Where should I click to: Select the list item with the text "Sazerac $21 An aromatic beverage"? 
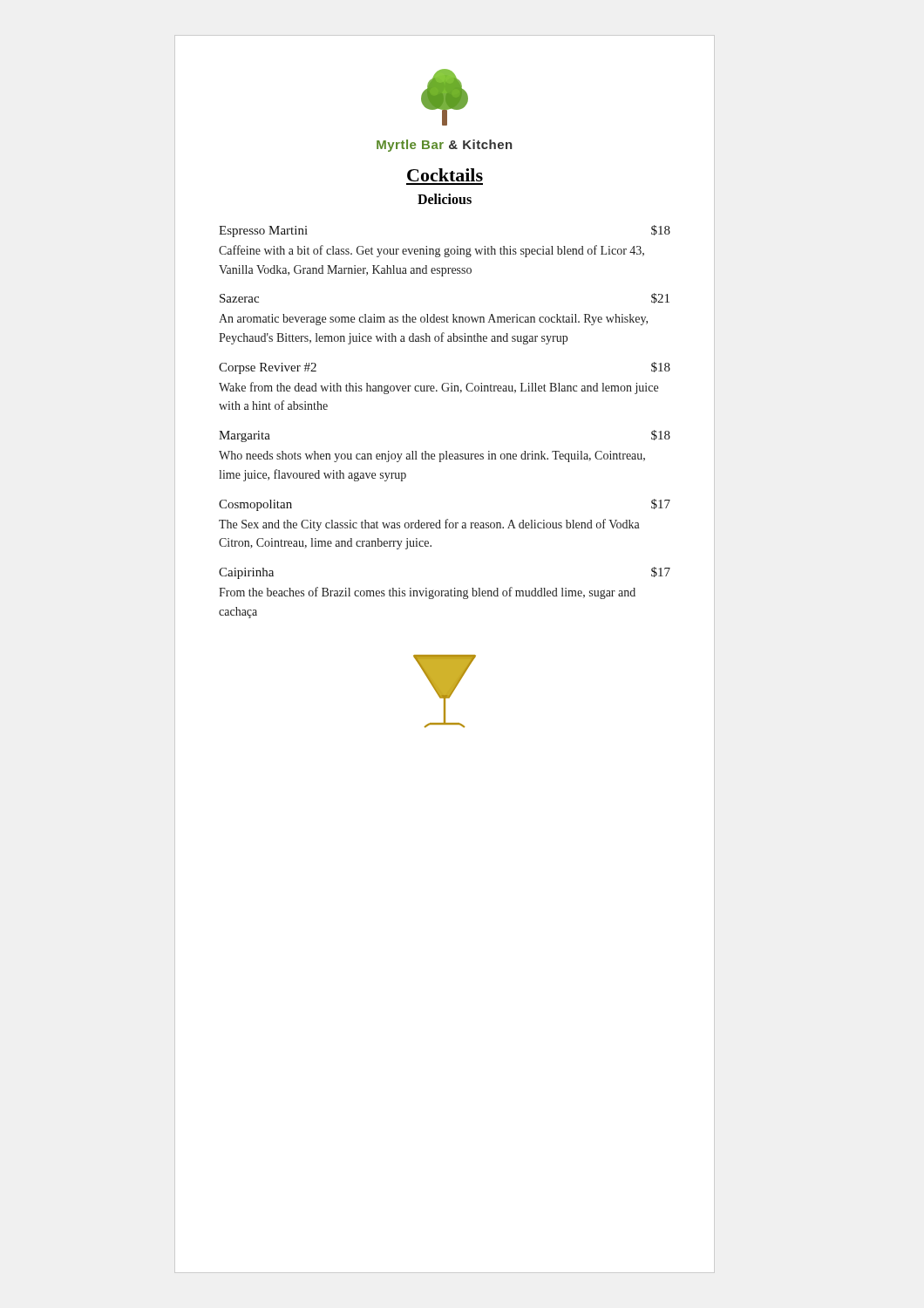coord(445,320)
